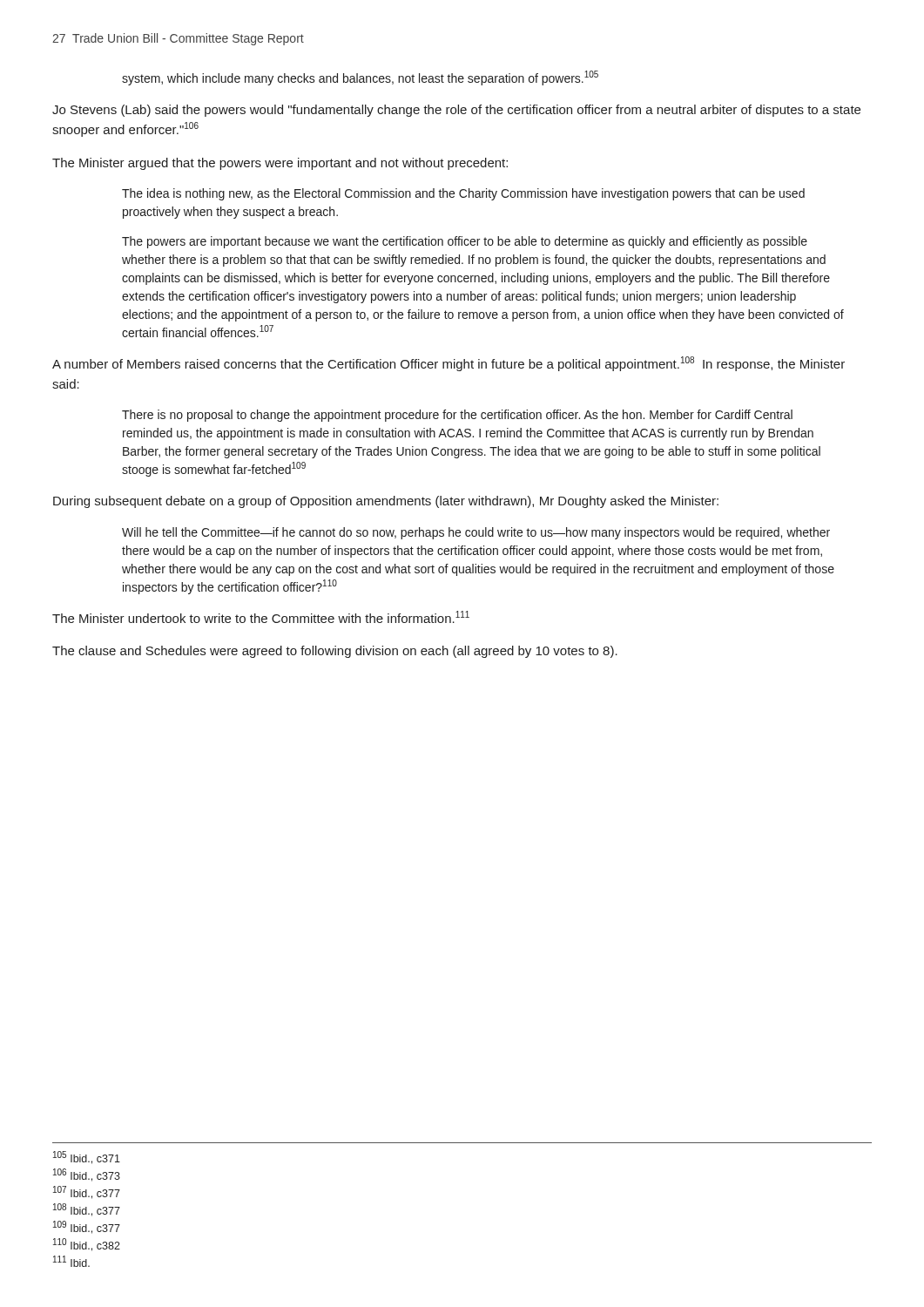
Task: Navigate to the region starting "A number of"
Action: click(x=449, y=373)
